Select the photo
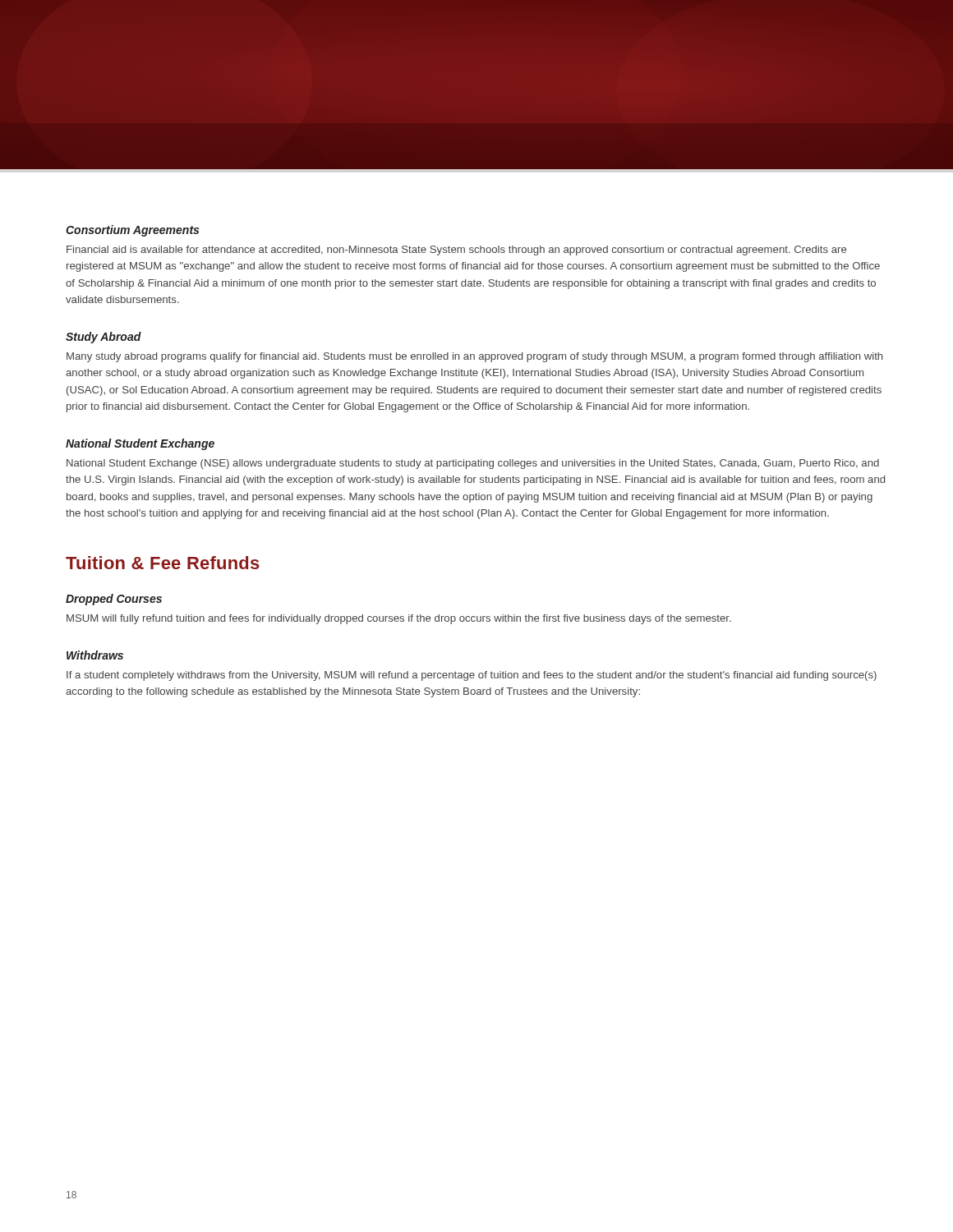 tap(476, 86)
